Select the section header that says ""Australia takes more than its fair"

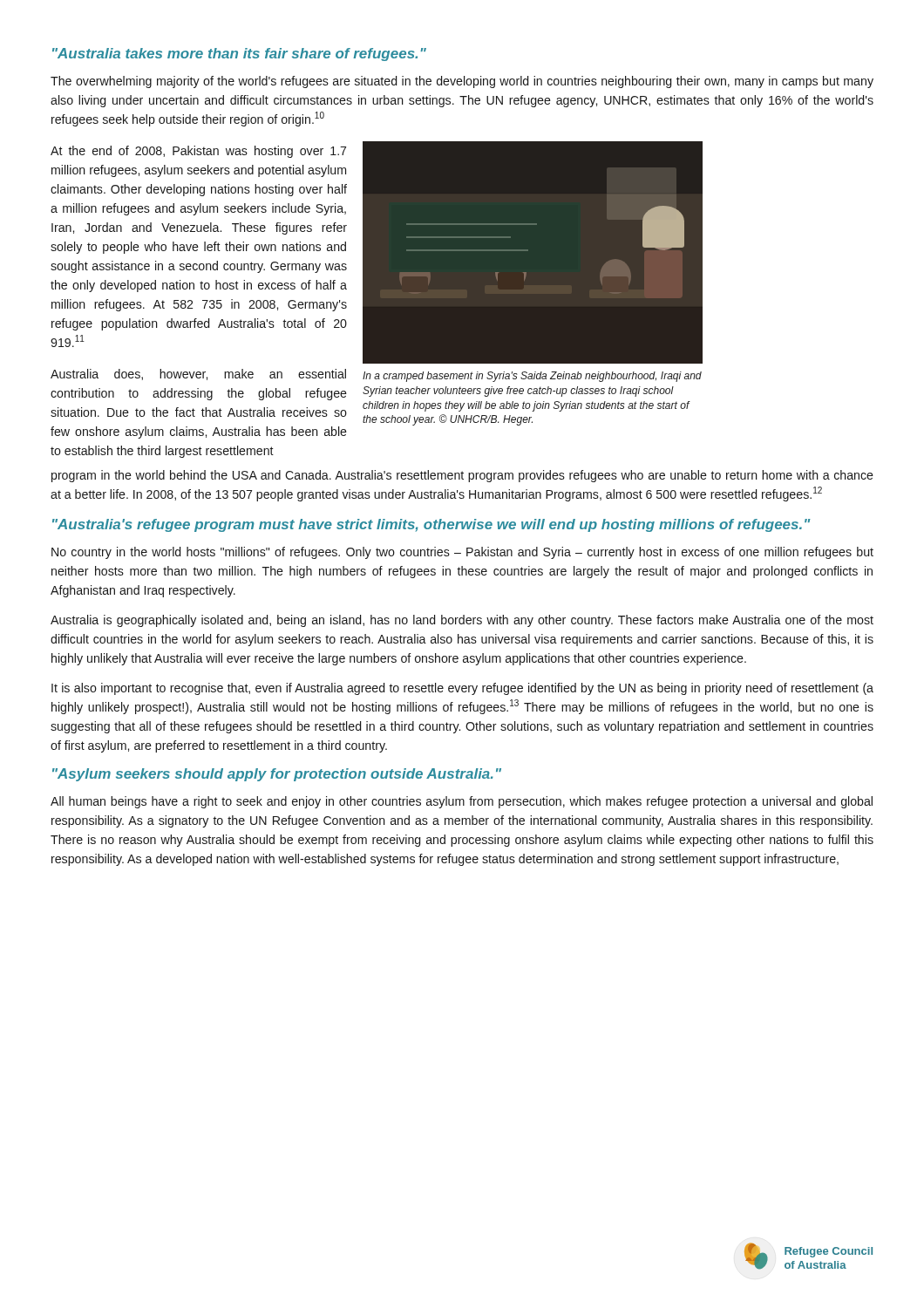click(x=238, y=54)
